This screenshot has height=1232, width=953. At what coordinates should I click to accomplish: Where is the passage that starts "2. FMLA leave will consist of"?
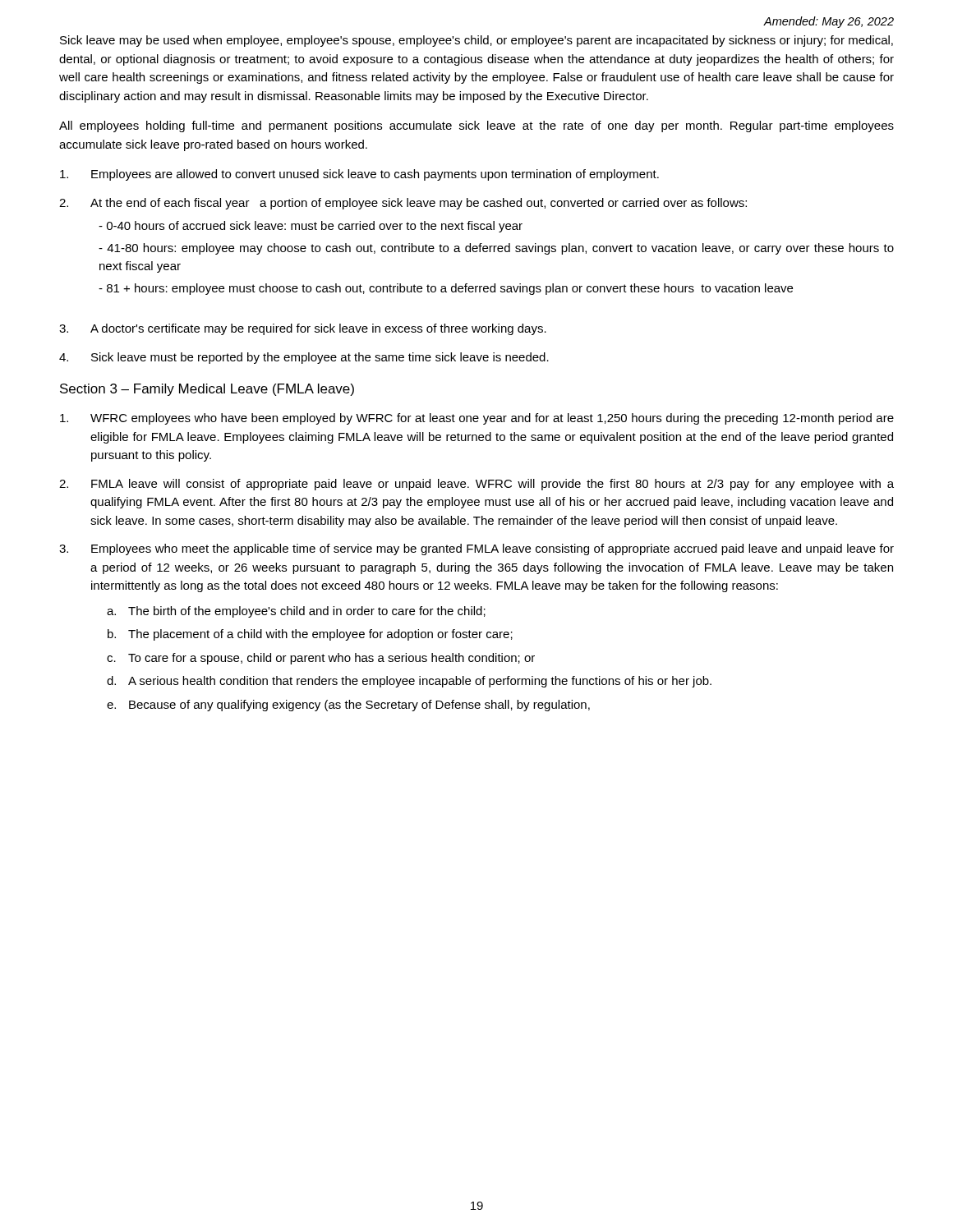pos(476,502)
